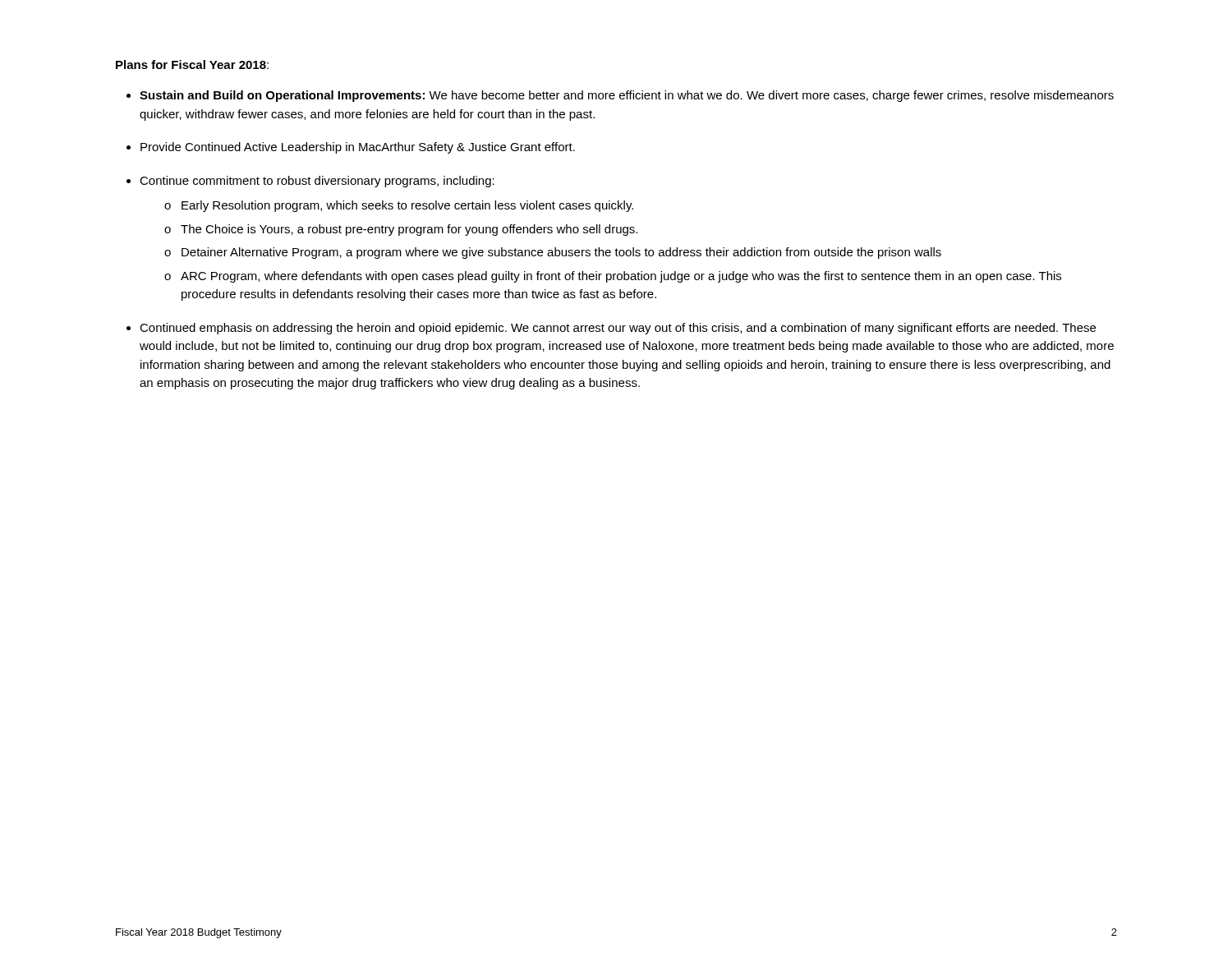
Task: Click on the passage starting "The Choice is Yours, a robust"
Action: (x=410, y=228)
